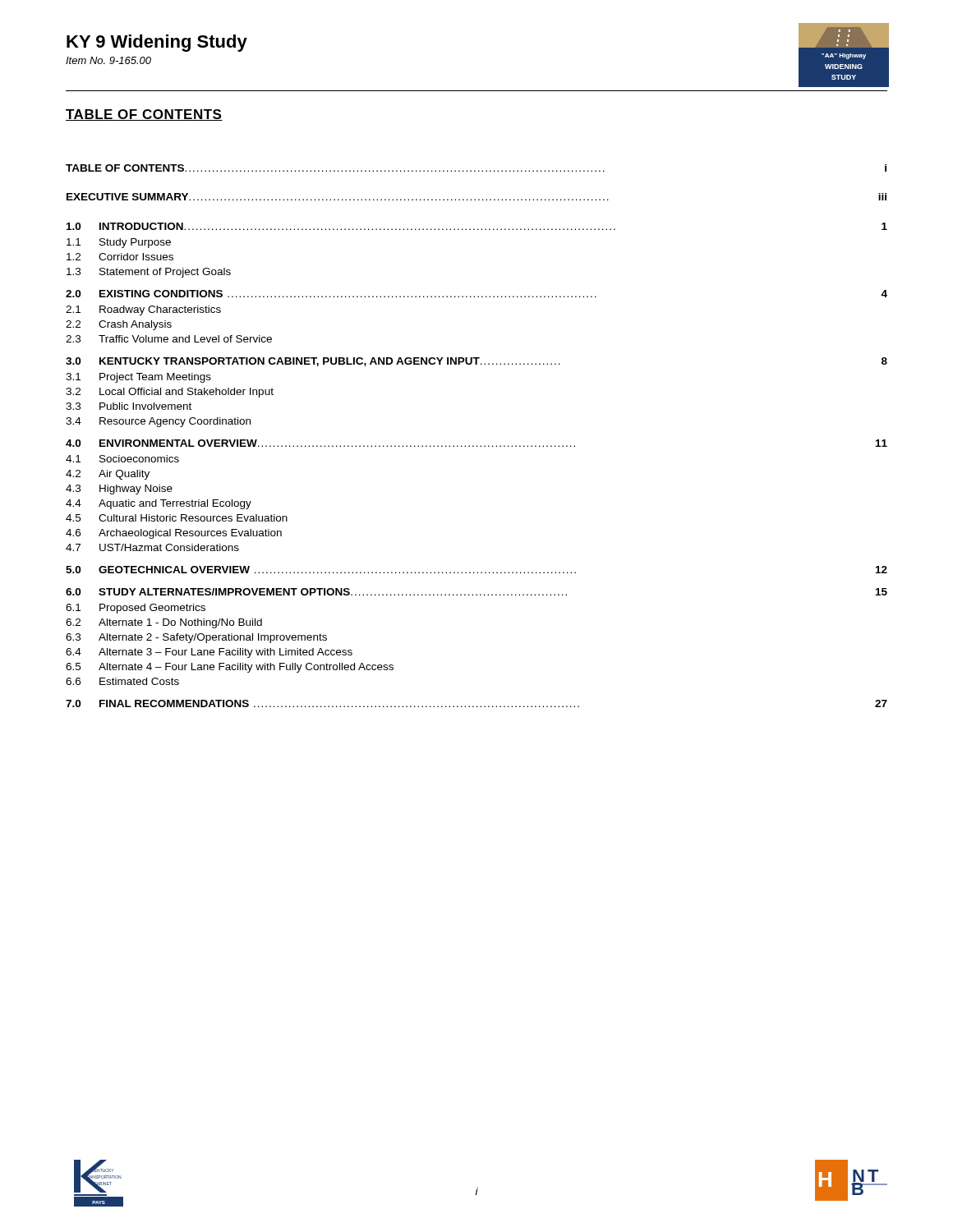Locate the text starting "4.5 Cultural Historic Resources Evaluation"
Image resolution: width=953 pixels, height=1232 pixels.
(x=177, y=518)
